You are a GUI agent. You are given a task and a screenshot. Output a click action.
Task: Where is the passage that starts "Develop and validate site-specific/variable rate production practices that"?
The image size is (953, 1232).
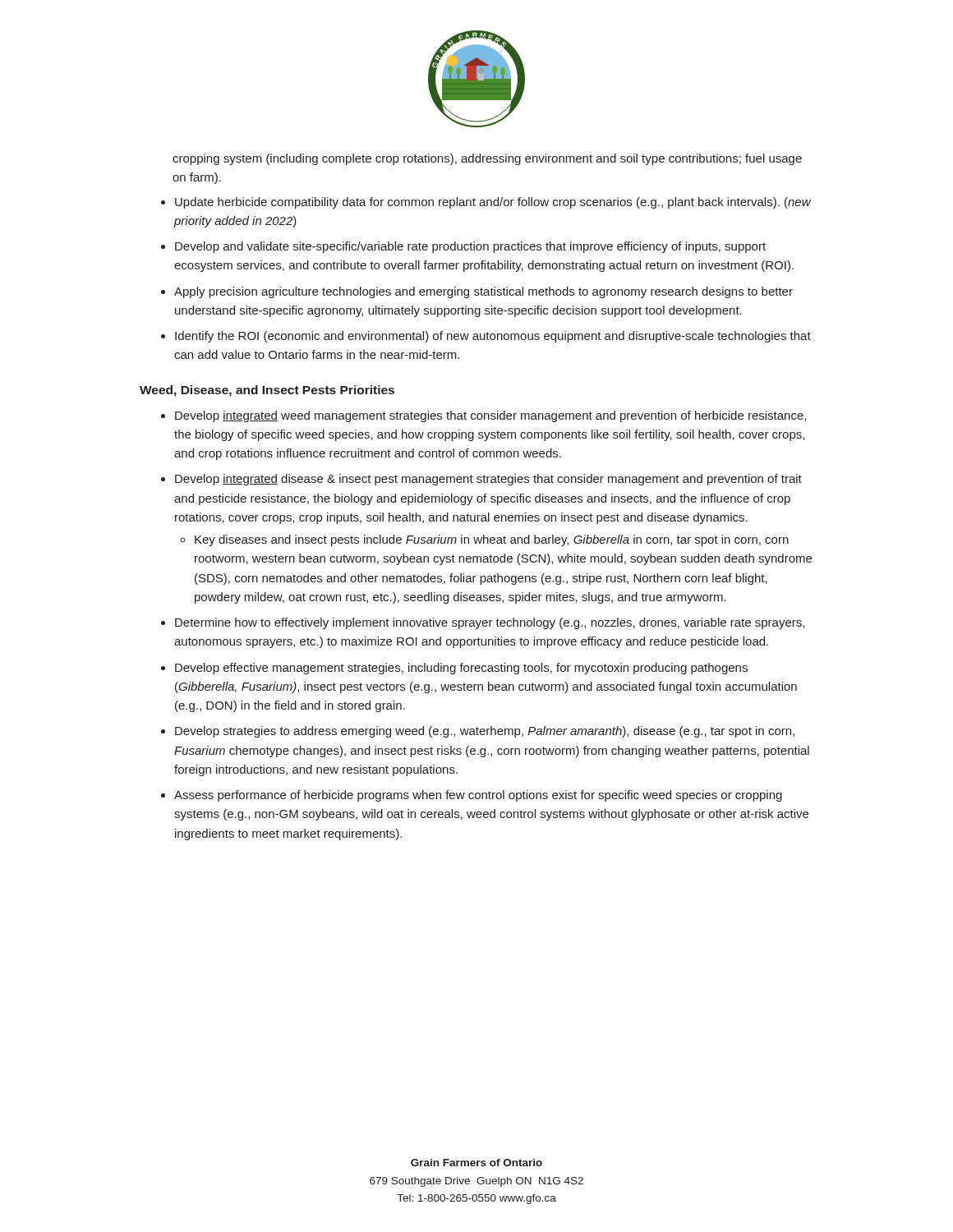pyautogui.click(x=484, y=256)
